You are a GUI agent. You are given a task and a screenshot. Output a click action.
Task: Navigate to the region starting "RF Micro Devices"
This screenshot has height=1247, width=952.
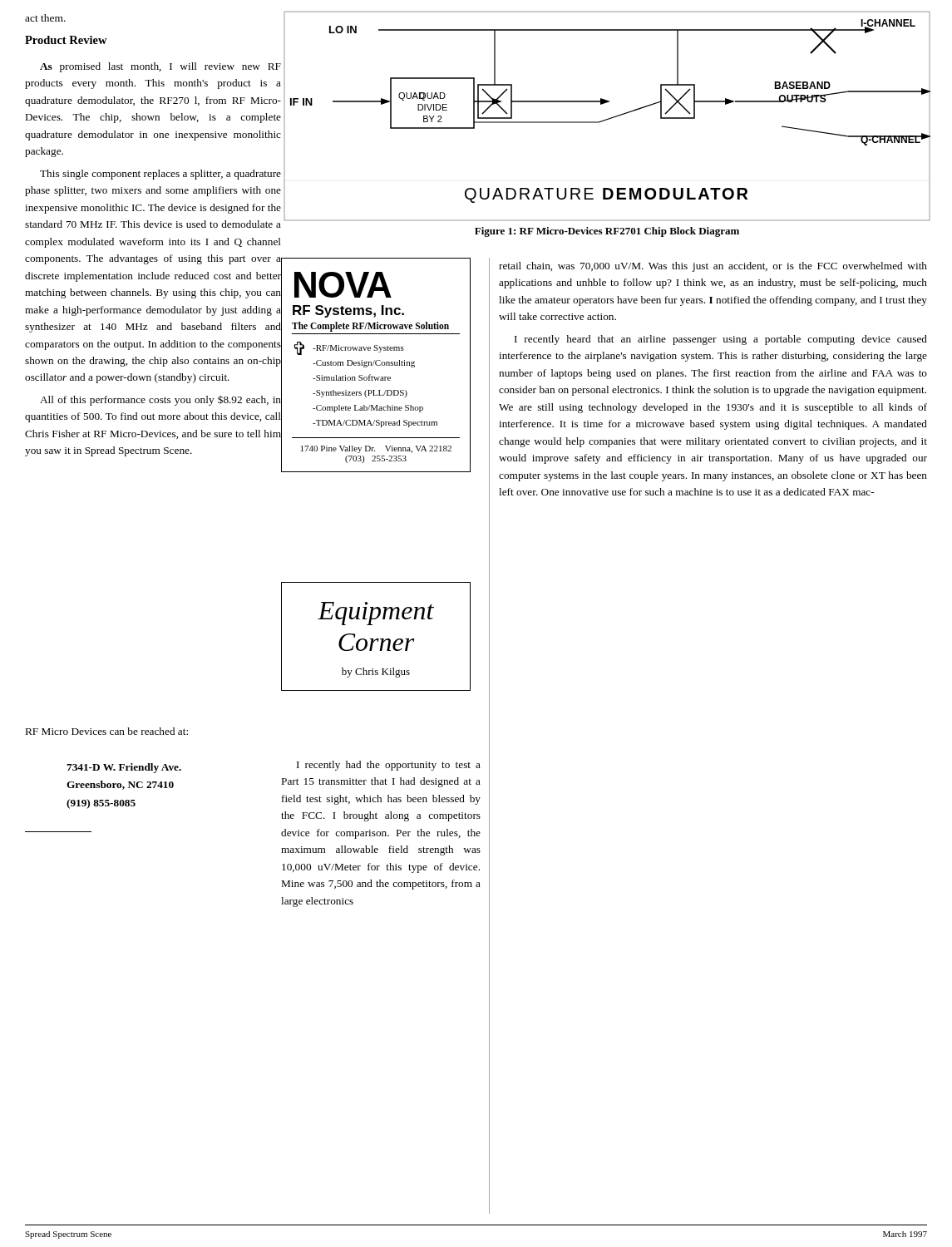click(x=153, y=732)
